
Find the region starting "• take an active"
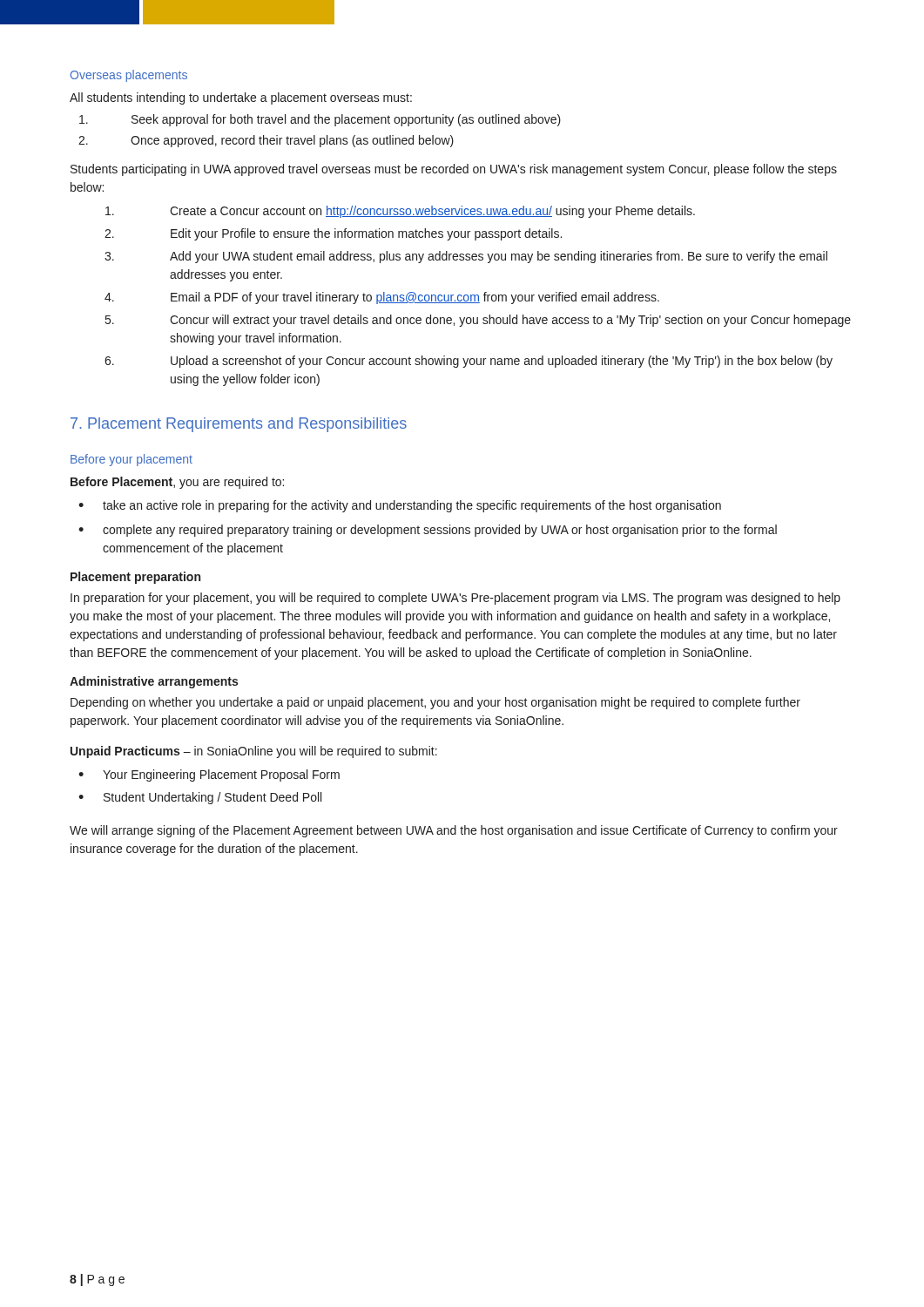[x=396, y=506]
